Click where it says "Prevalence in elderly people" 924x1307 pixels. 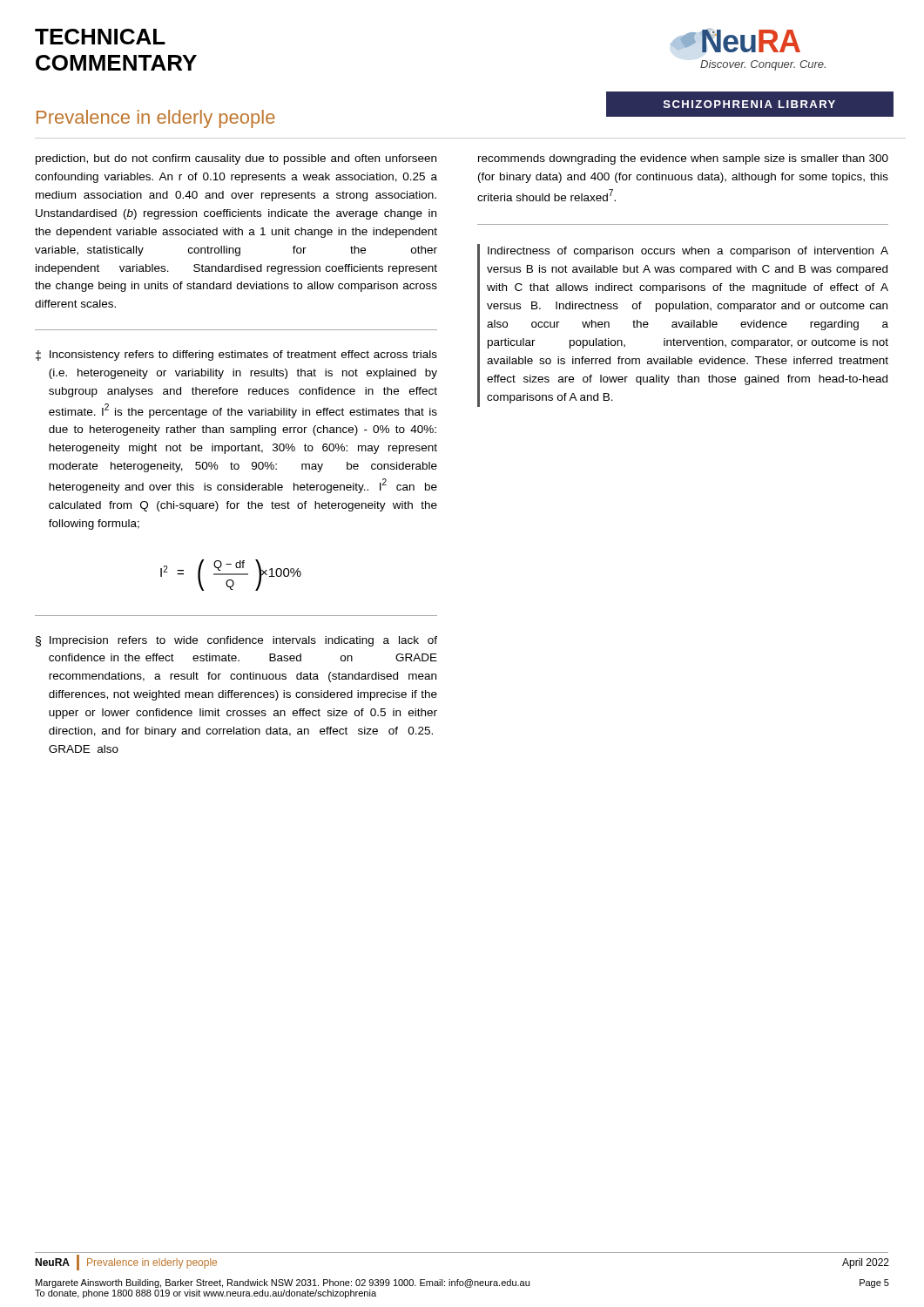pyautogui.click(x=155, y=117)
